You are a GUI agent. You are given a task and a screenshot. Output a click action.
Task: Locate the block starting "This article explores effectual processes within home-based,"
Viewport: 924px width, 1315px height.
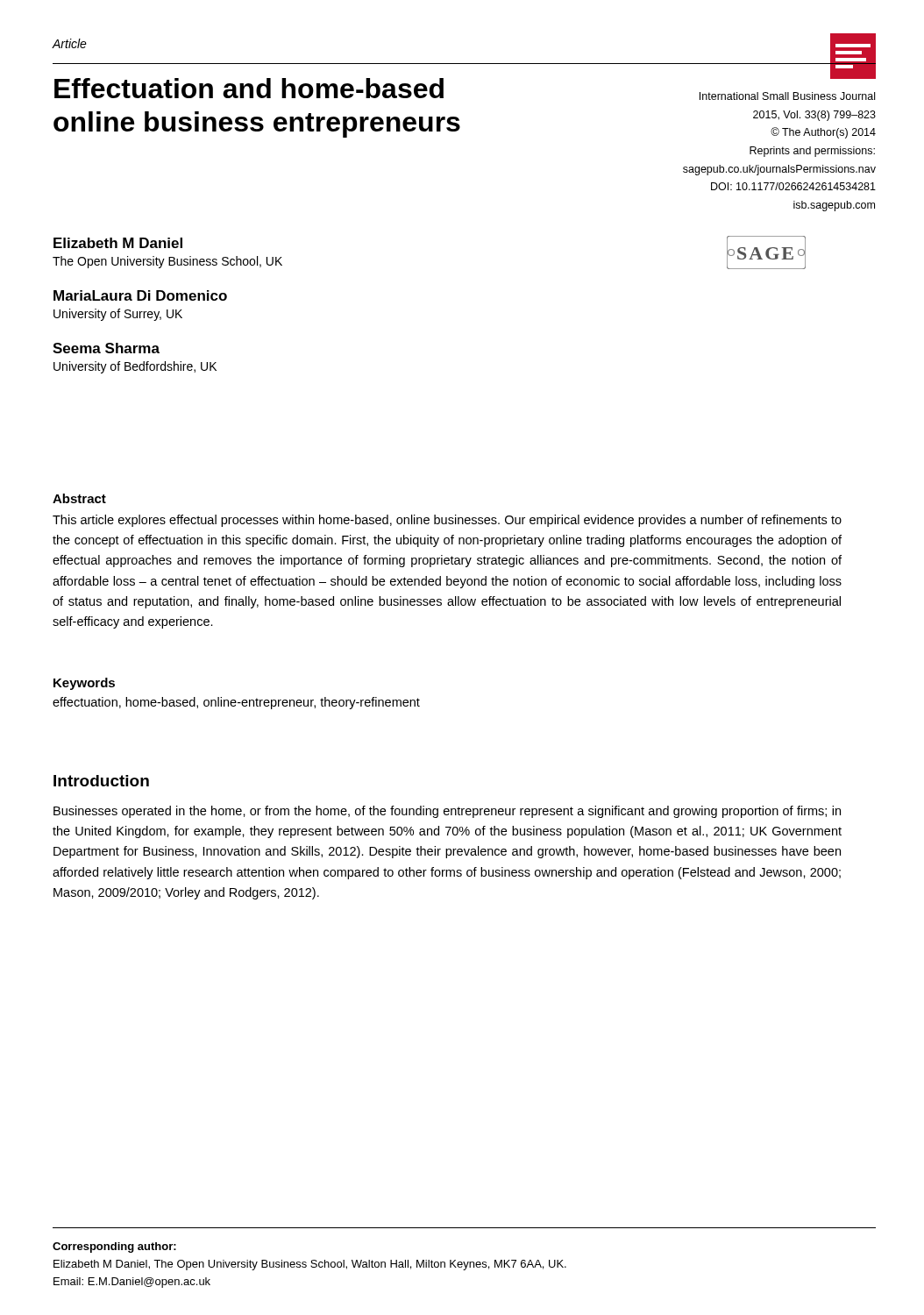coord(447,571)
